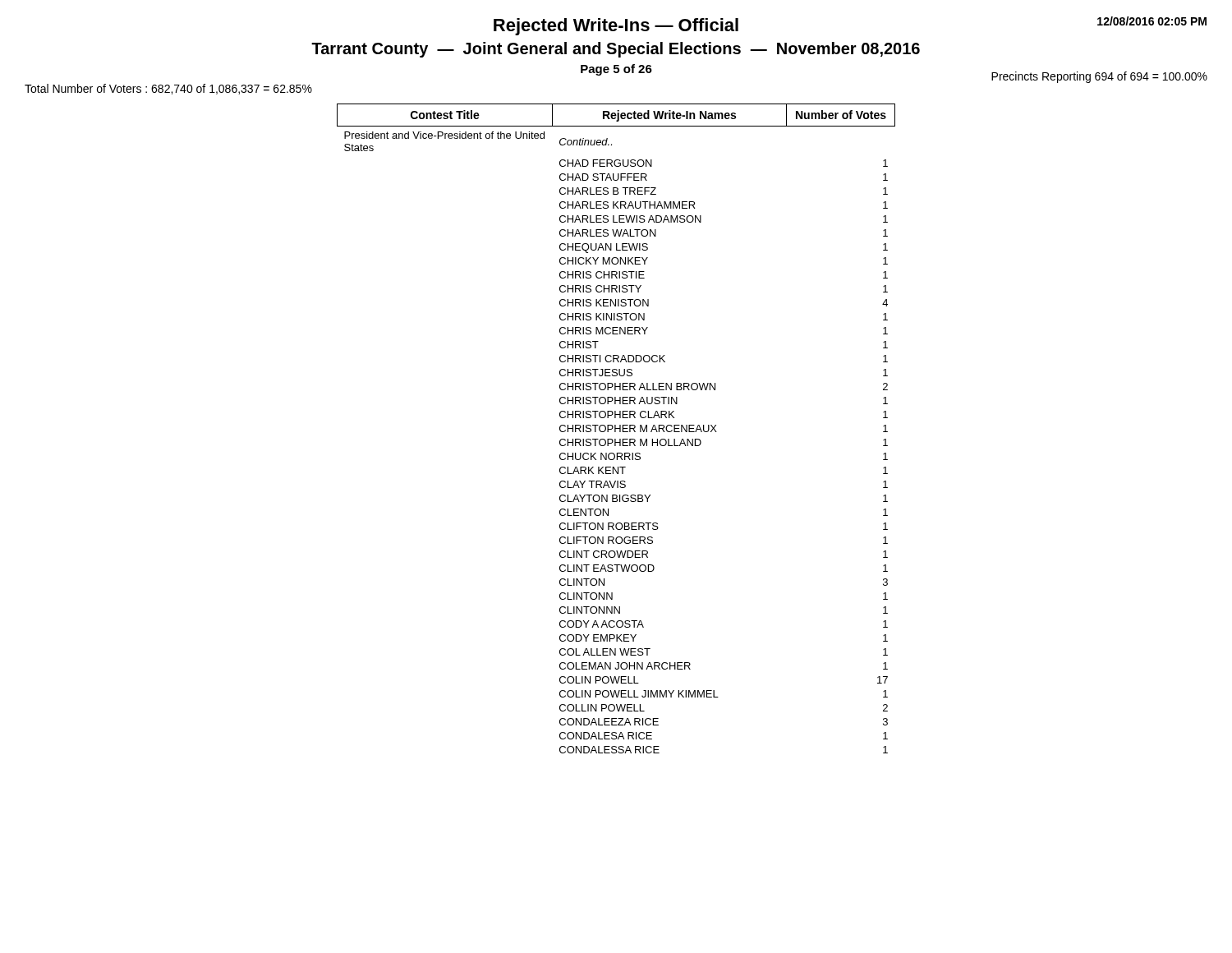This screenshot has width=1232, height=953.
Task: Where is the passage that starts "Total Number of Voters :"?
Action: pyautogui.click(x=168, y=89)
